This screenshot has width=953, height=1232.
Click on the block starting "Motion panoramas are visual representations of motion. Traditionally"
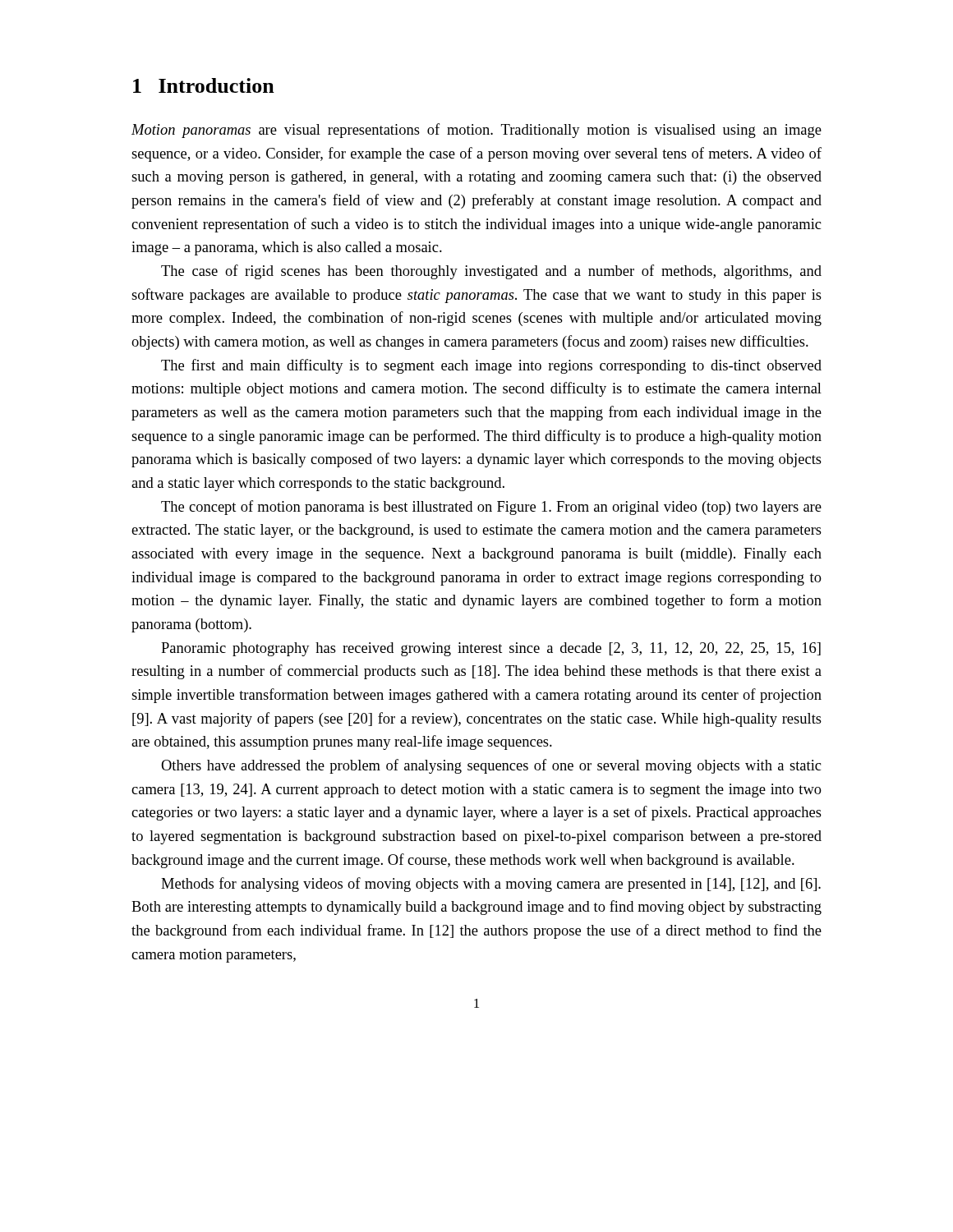click(476, 189)
